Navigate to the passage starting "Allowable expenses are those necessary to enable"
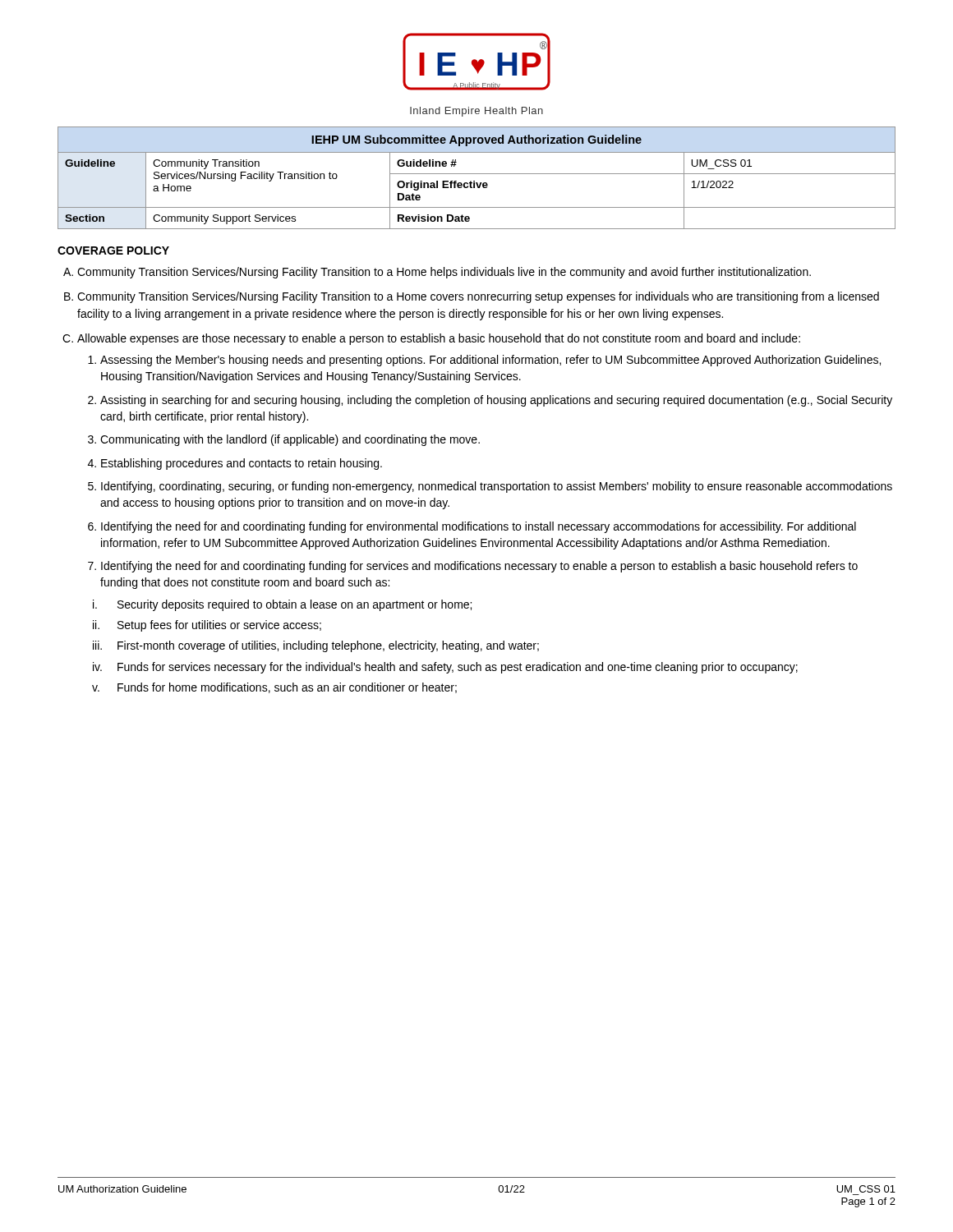 point(486,514)
